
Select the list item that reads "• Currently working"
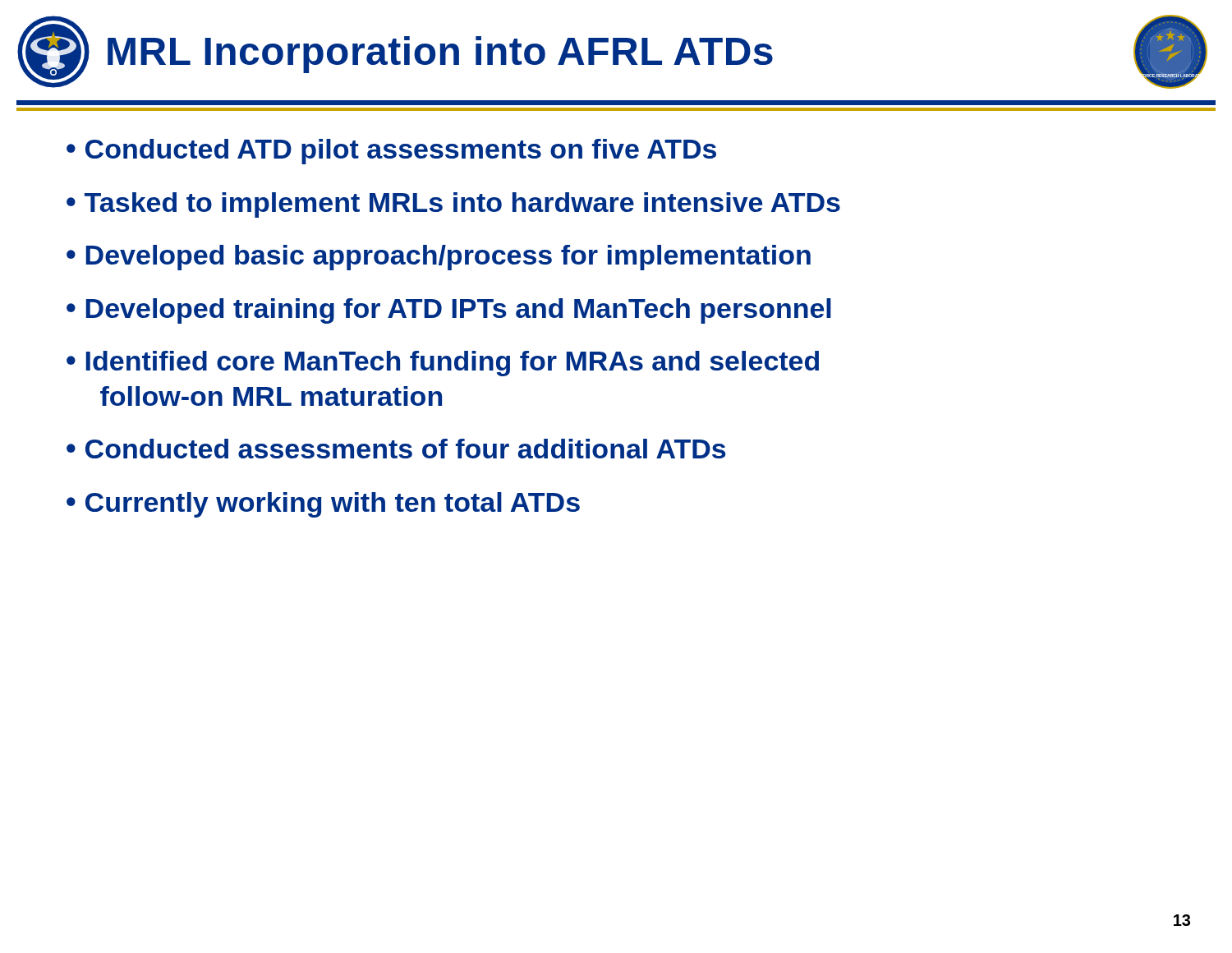(323, 502)
